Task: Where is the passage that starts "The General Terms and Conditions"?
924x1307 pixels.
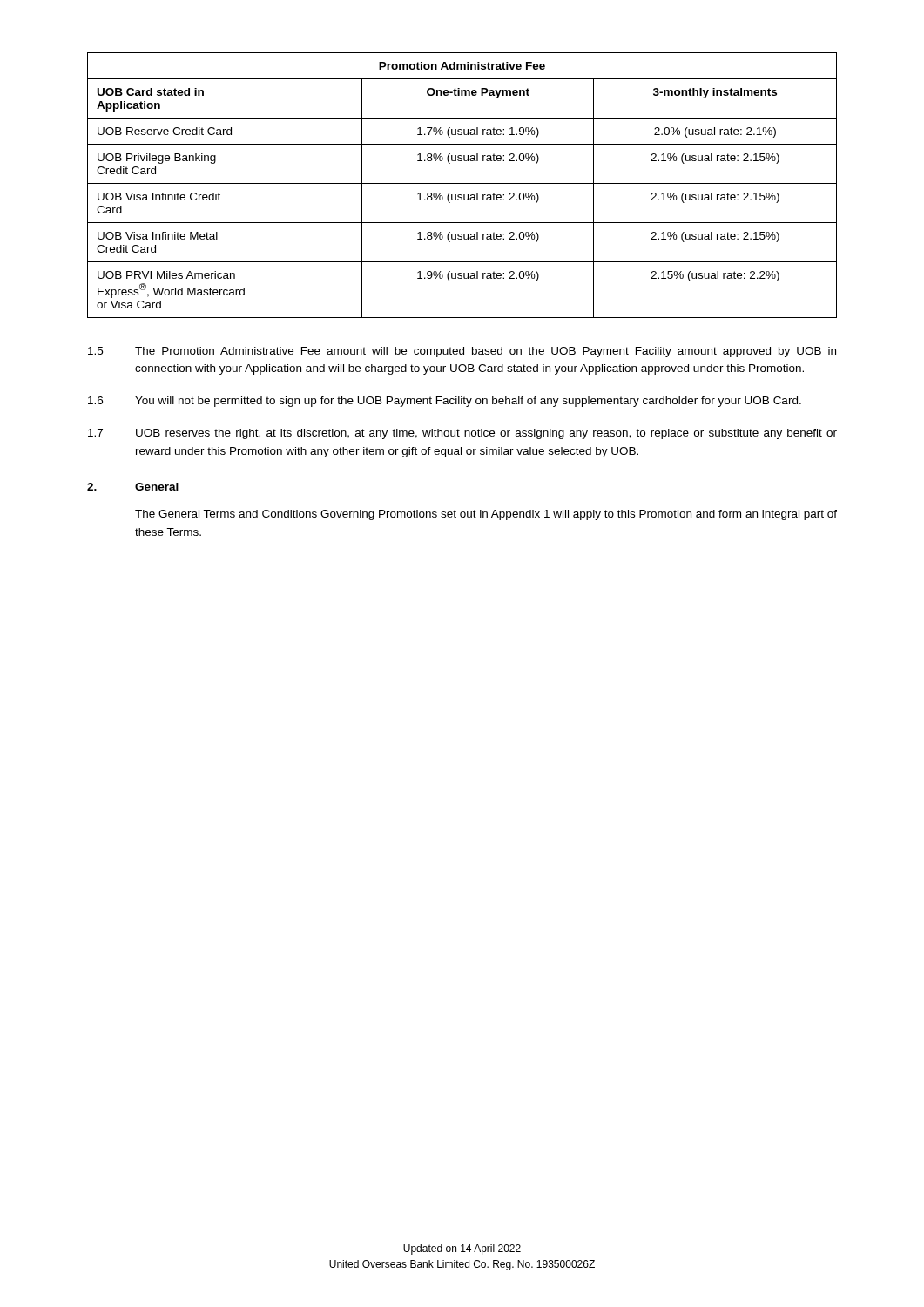Action: click(x=486, y=523)
